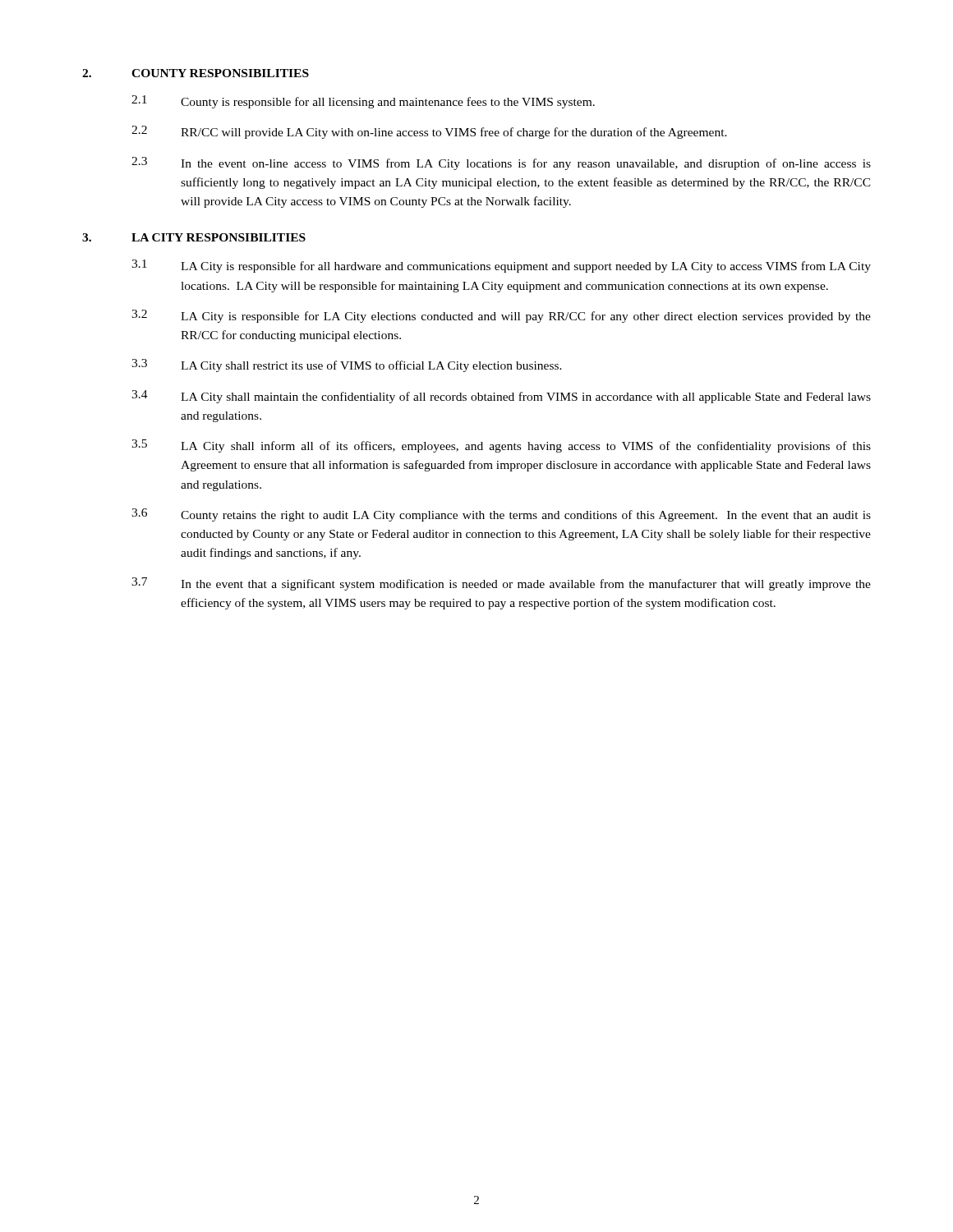Where is the passage that starts "3.4 LA City shall maintain the confidentiality"?
This screenshot has width=953, height=1232.
tap(501, 406)
